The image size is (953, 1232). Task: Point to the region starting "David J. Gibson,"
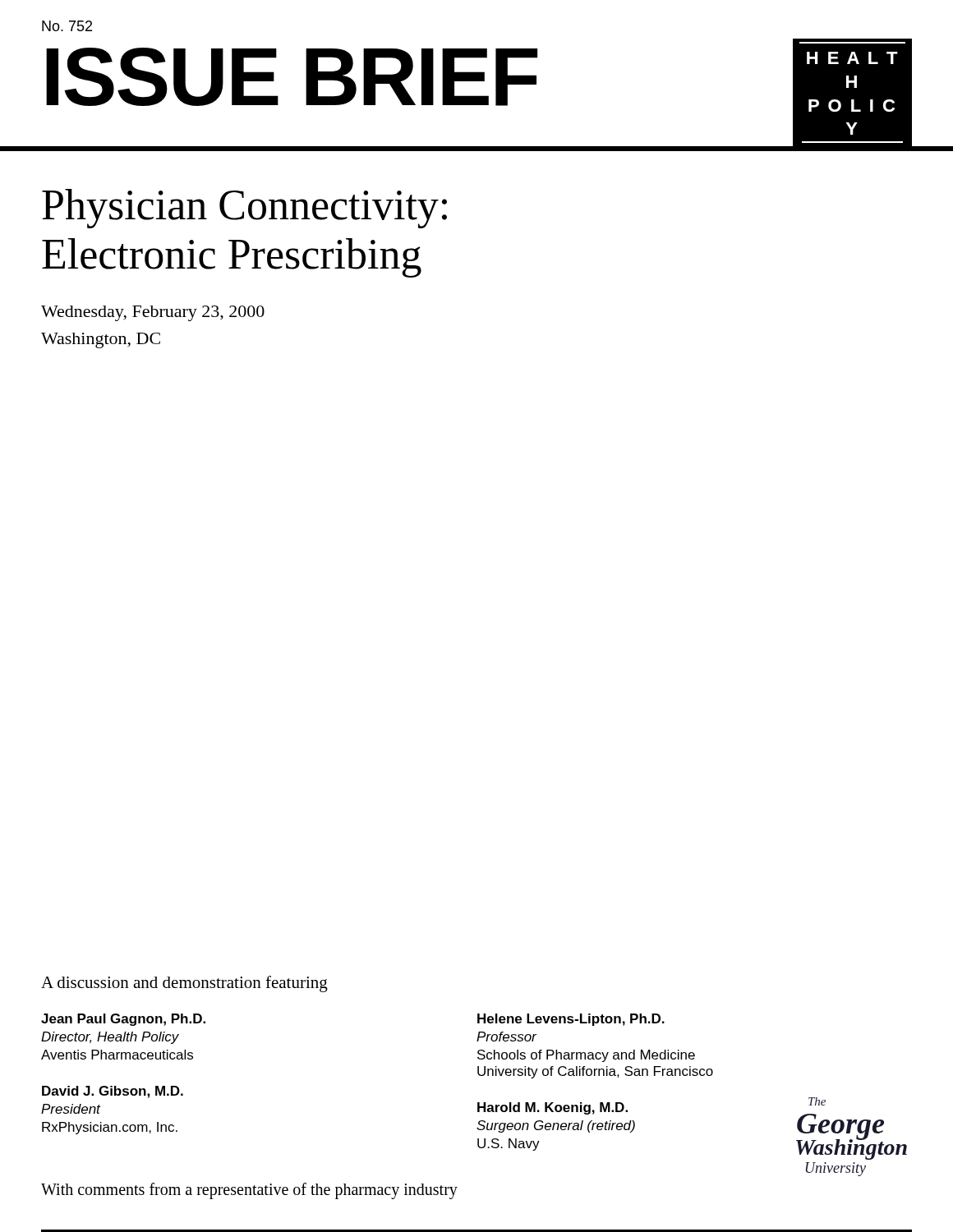(113, 1092)
